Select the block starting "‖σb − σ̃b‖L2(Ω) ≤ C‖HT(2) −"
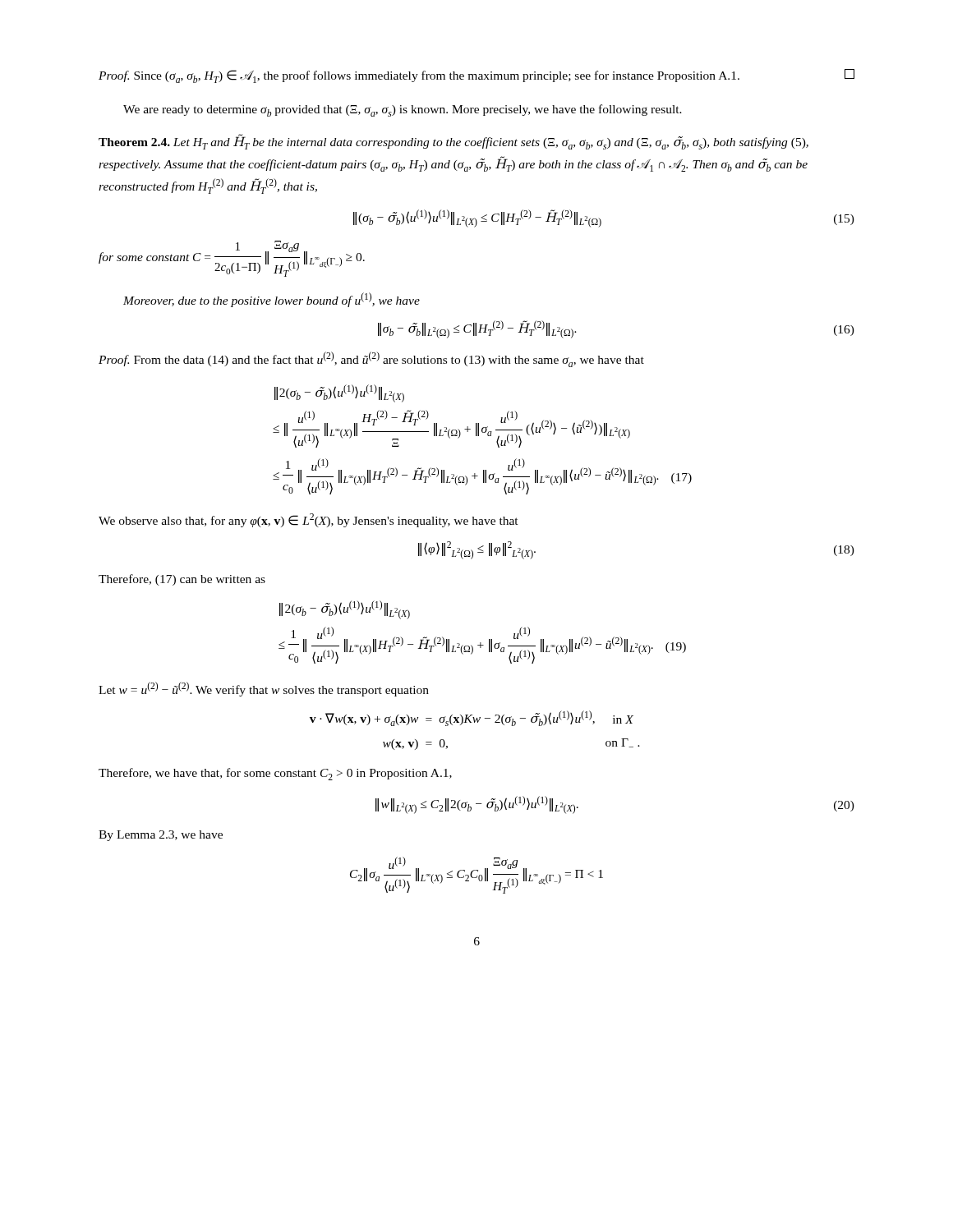Screen dimensions: 1232x953 (474, 329)
